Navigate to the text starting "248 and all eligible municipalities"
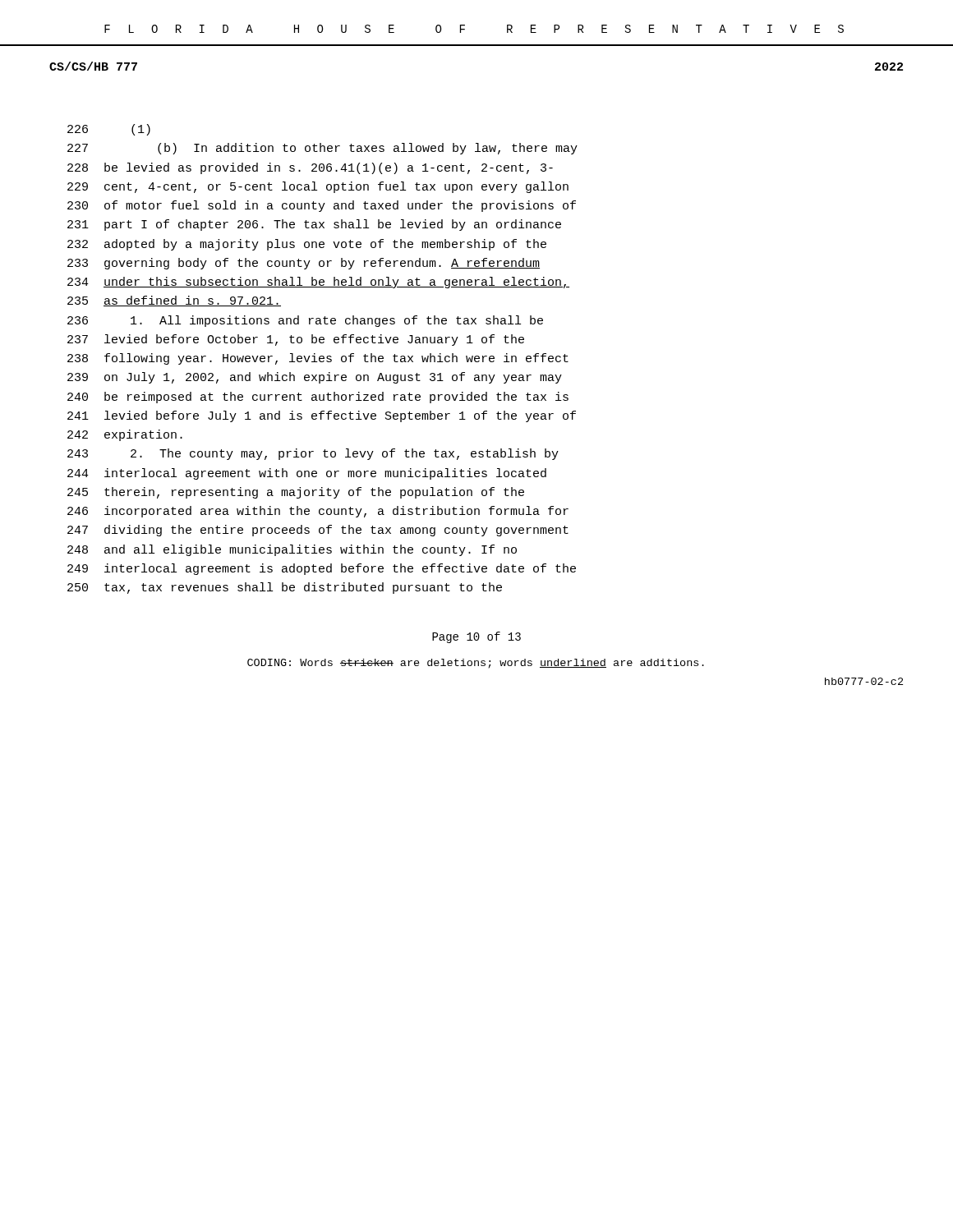Image resolution: width=953 pixels, height=1232 pixels. 476,550
